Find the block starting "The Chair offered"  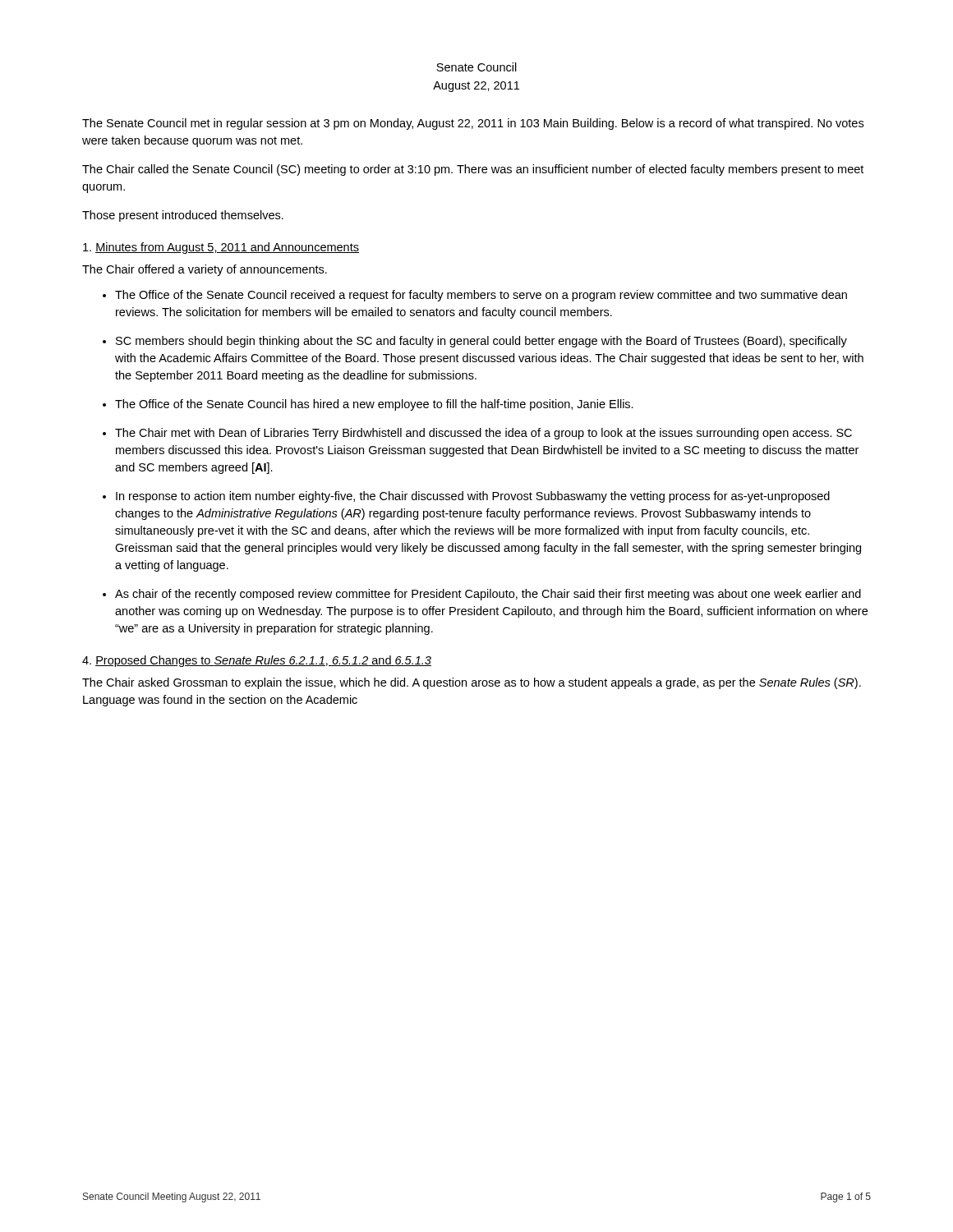(205, 269)
